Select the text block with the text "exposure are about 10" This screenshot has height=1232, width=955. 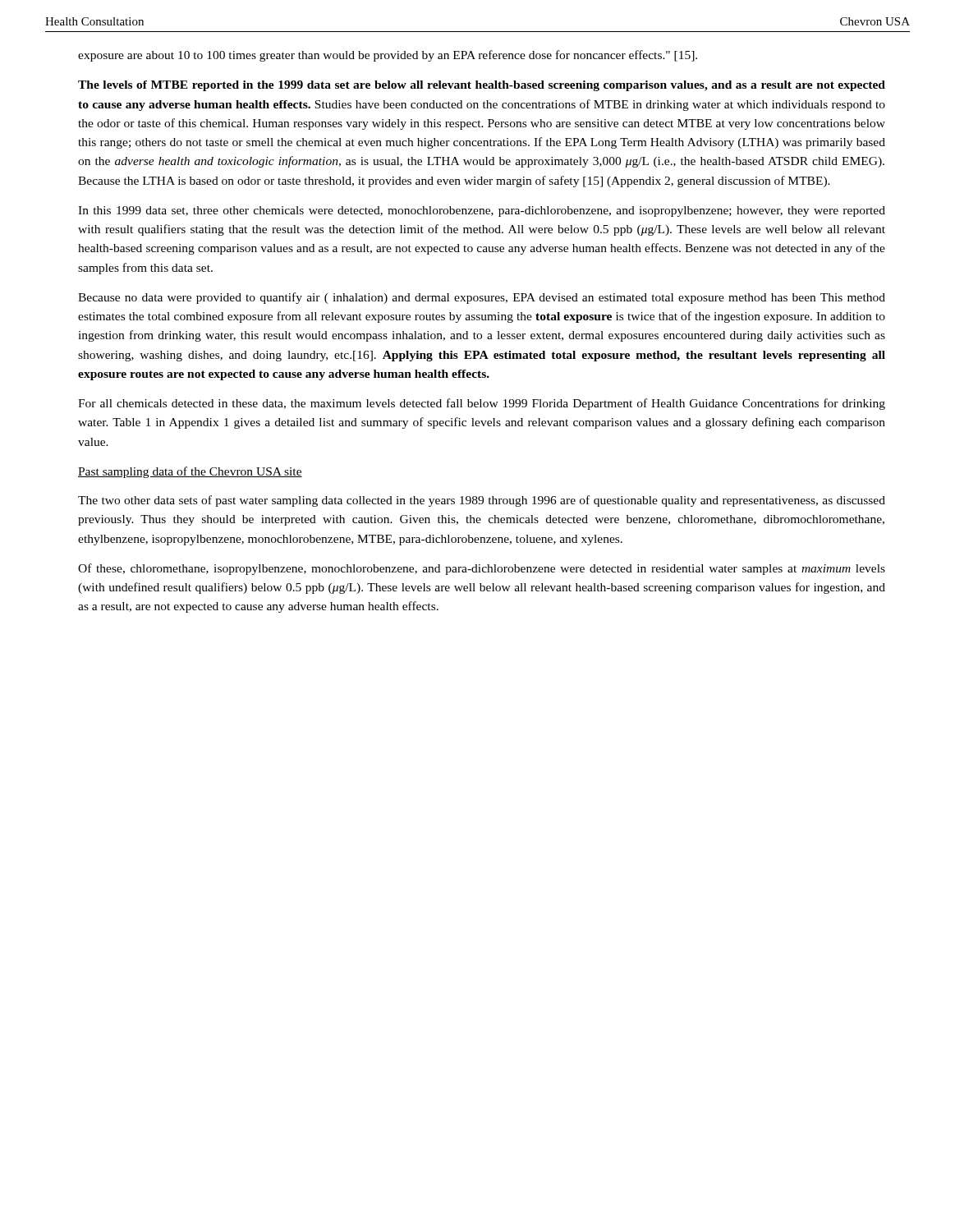[482, 55]
